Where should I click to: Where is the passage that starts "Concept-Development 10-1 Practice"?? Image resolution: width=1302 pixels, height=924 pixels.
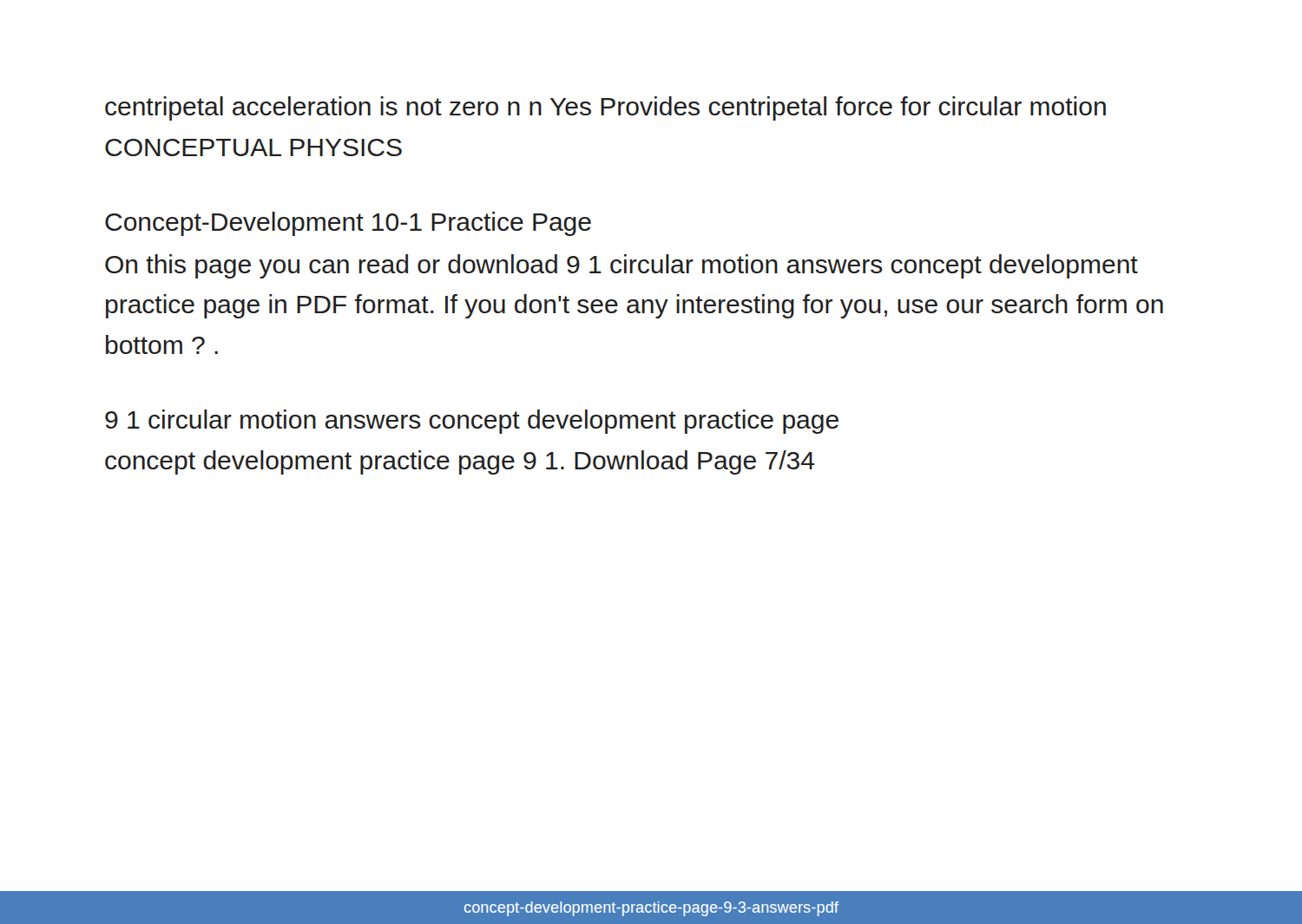point(651,280)
